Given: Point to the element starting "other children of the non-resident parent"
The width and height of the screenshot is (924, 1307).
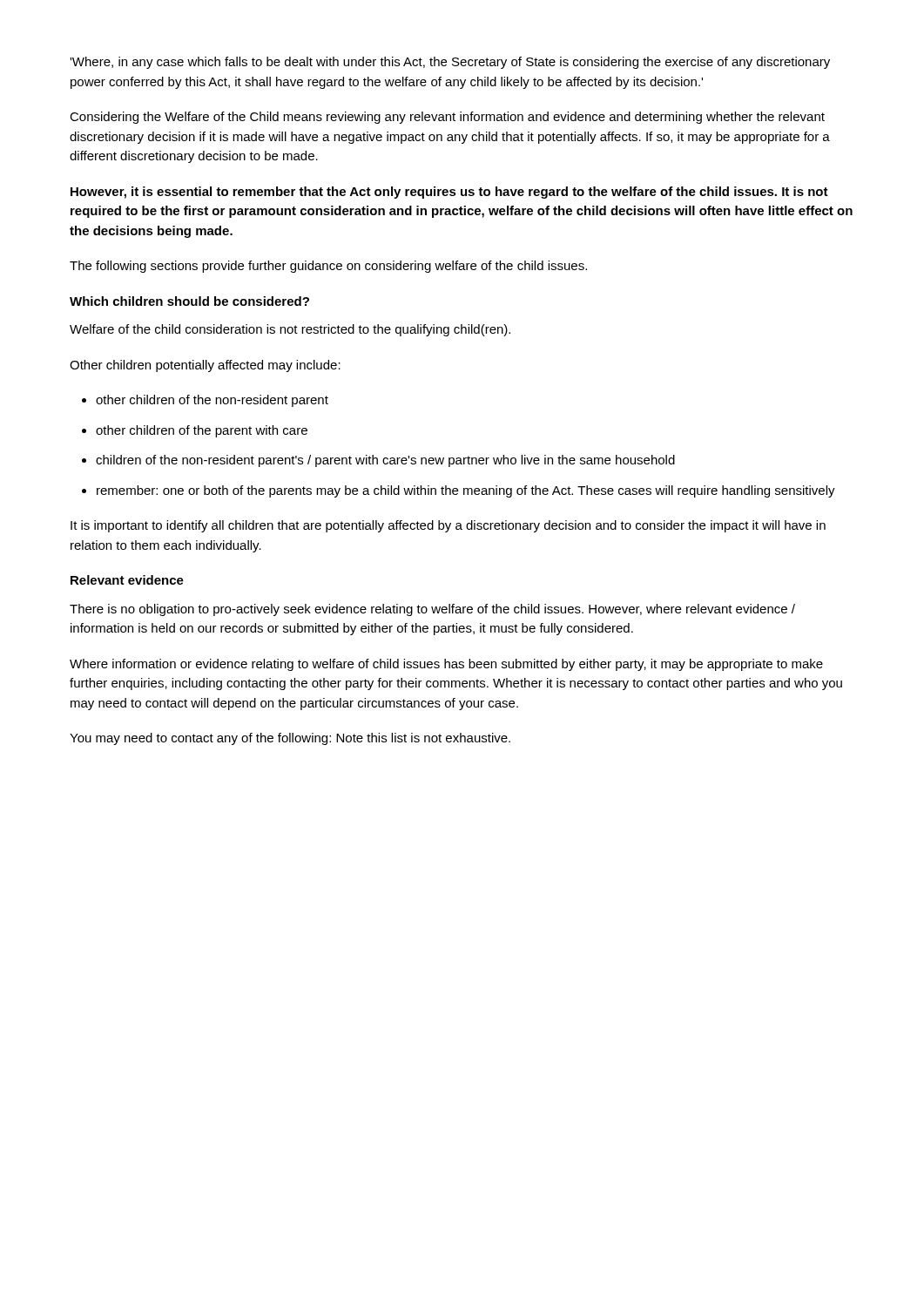Looking at the screenshot, I should [212, 399].
